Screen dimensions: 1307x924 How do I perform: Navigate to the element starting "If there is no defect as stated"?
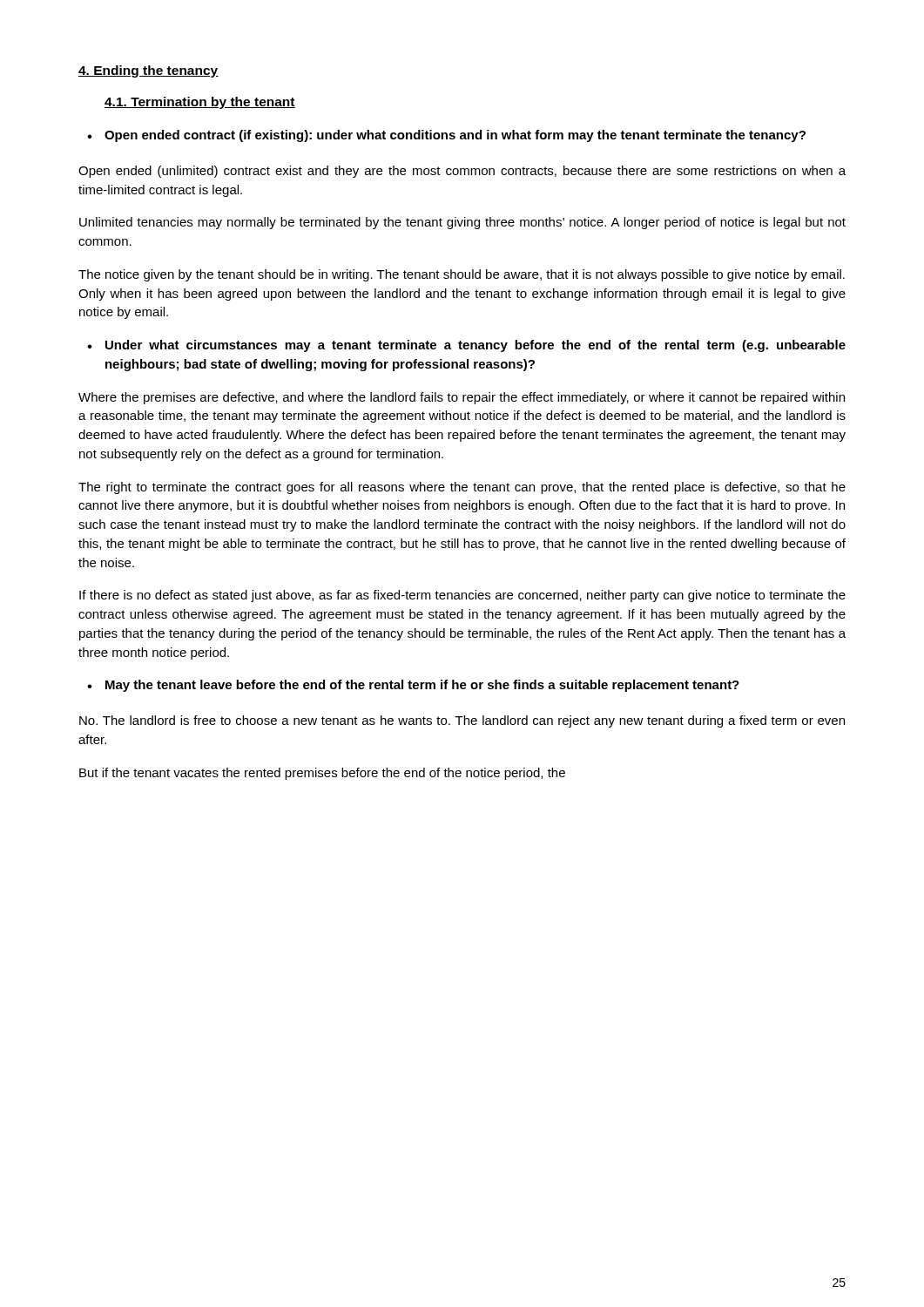[x=462, y=623]
